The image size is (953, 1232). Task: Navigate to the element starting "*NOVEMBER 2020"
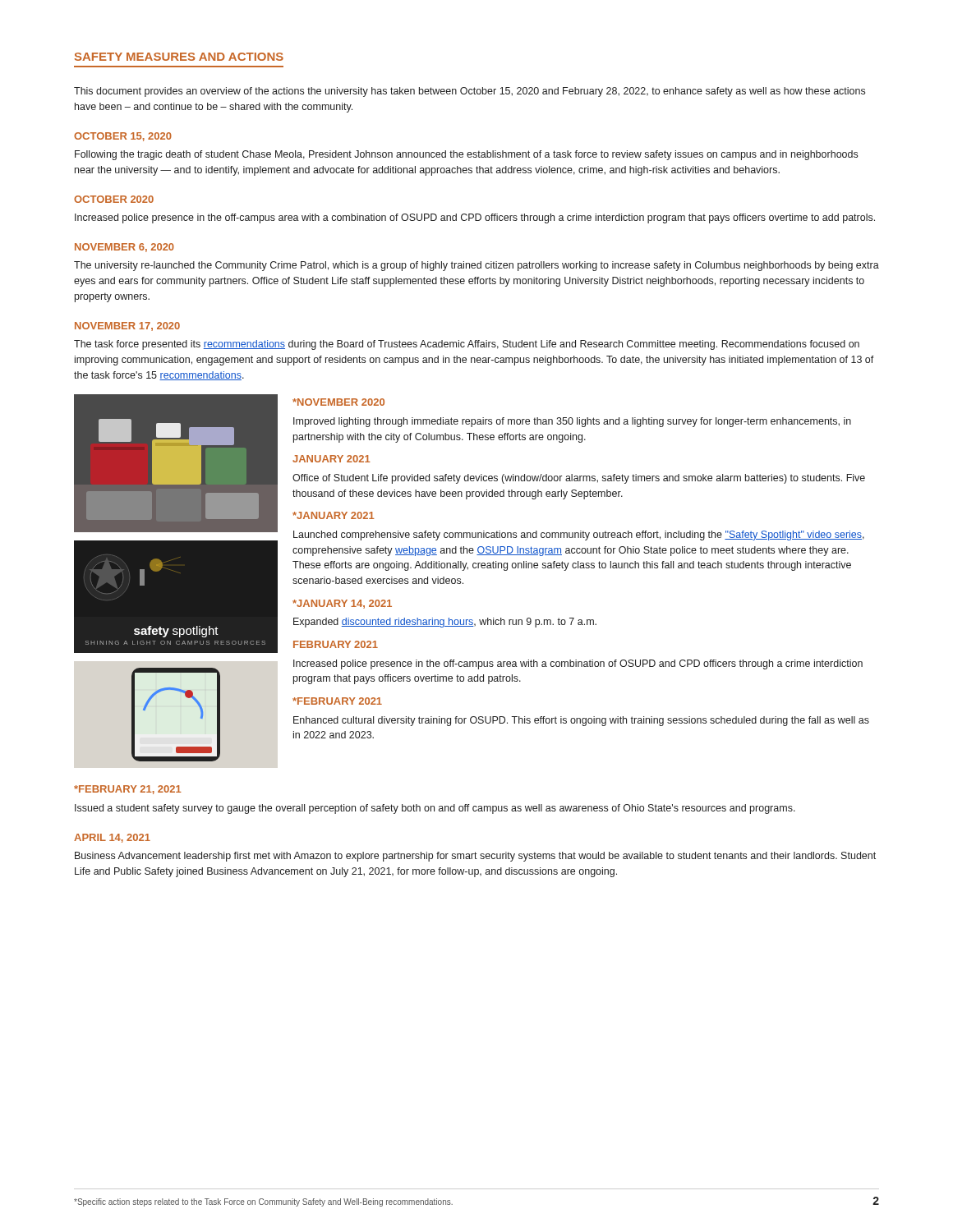338,402
